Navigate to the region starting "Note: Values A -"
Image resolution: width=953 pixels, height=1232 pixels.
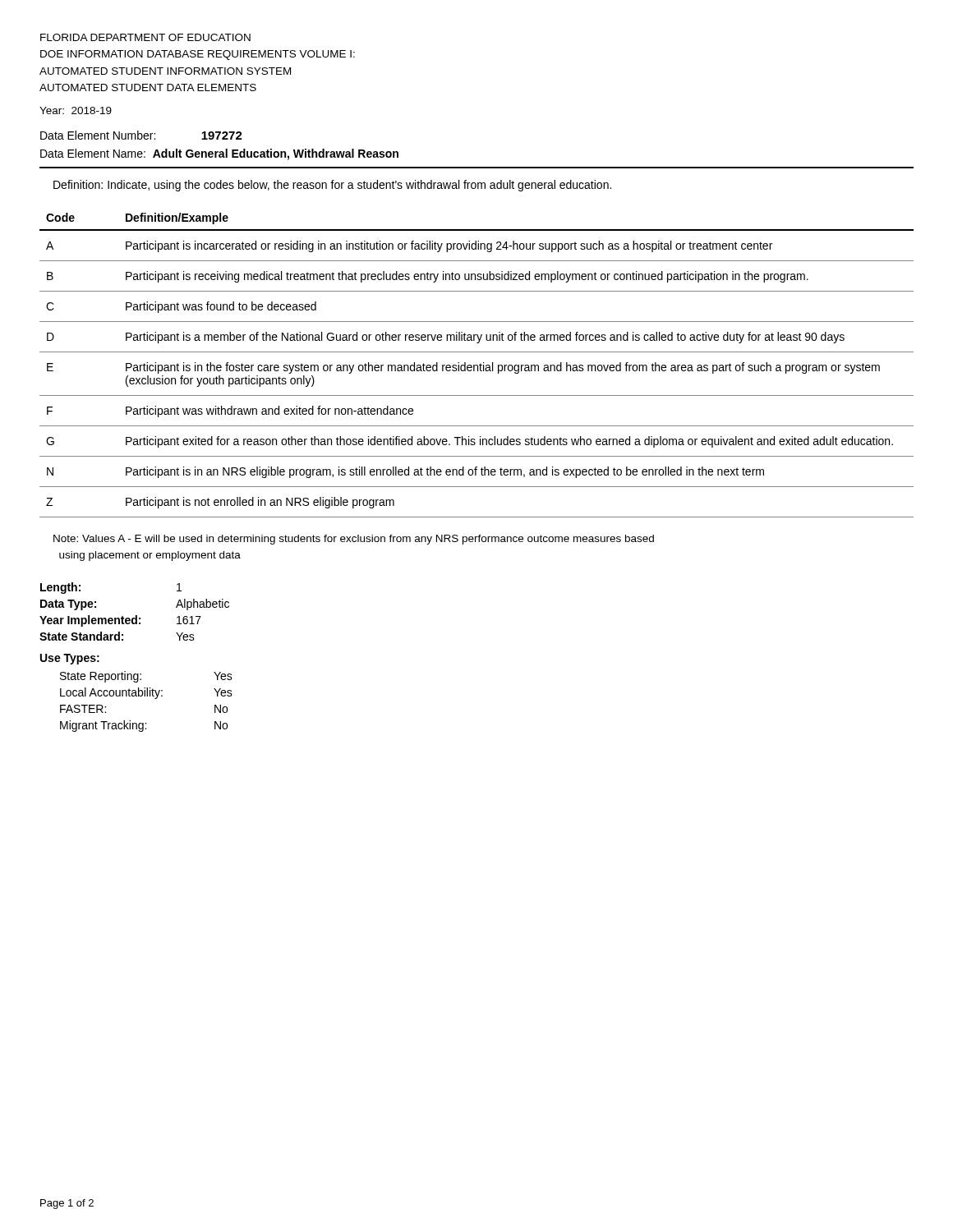(x=354, y=547)
